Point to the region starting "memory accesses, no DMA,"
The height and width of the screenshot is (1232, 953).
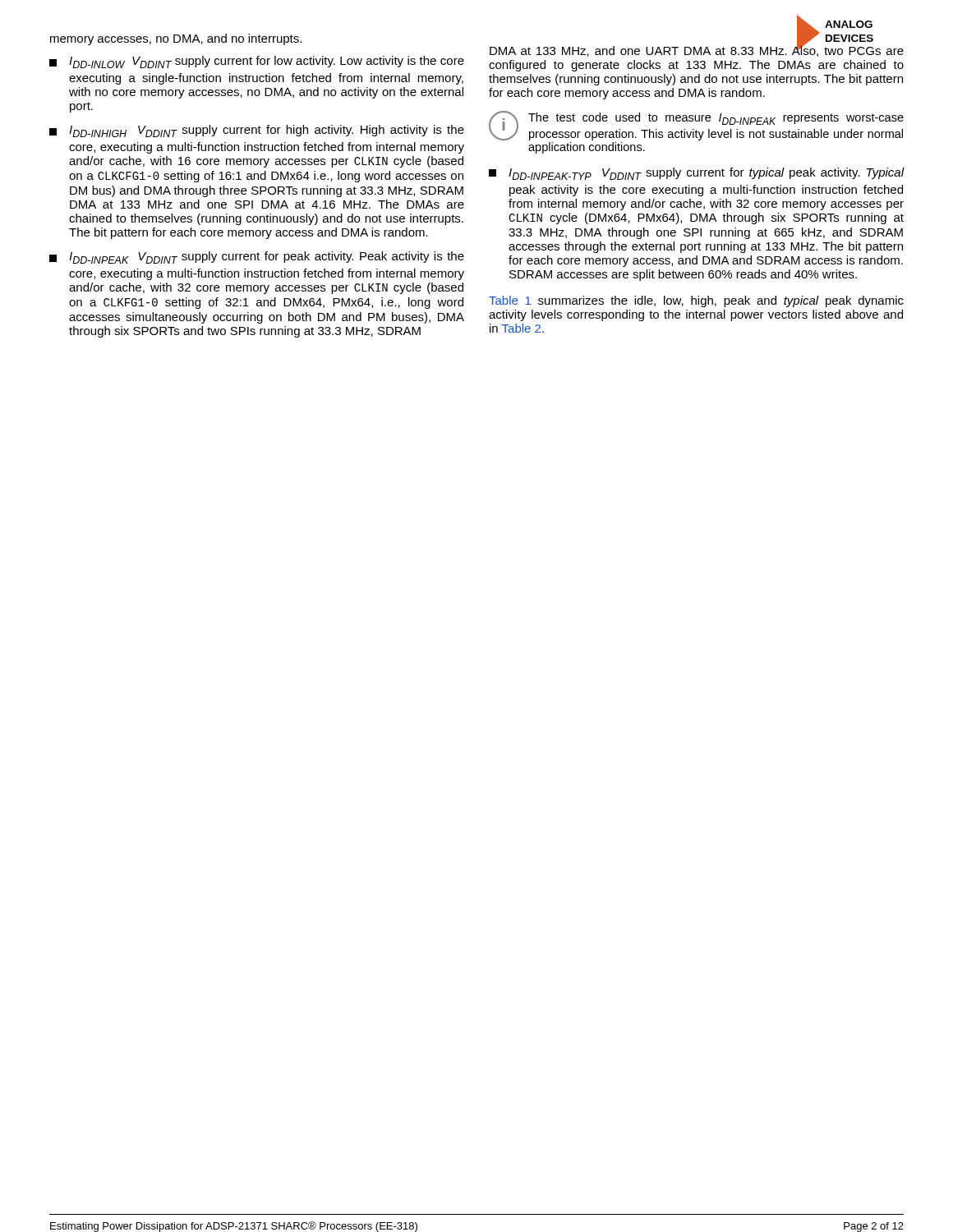pos(257,38)
